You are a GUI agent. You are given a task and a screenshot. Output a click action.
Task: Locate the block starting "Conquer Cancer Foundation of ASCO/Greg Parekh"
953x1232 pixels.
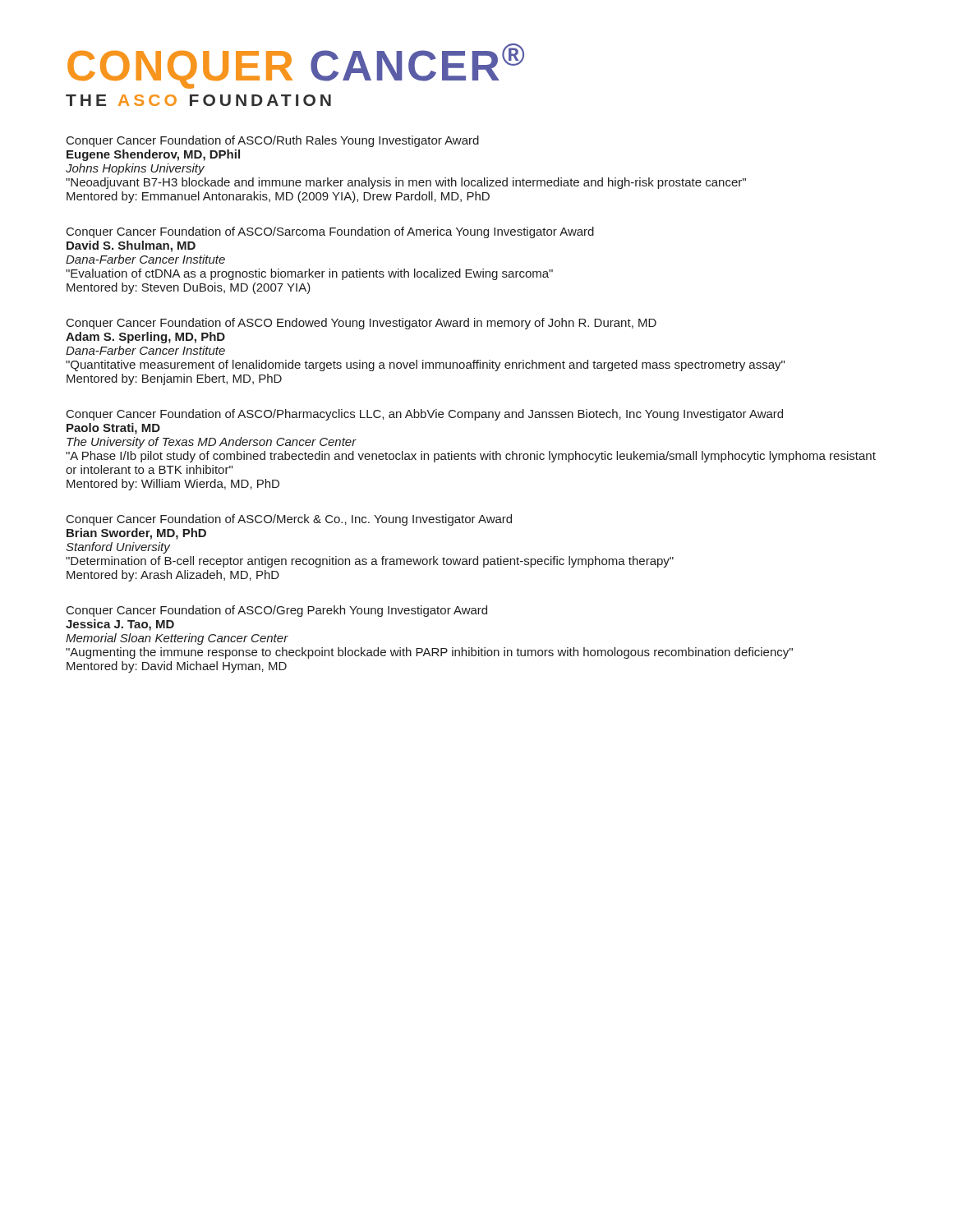tap(277, 610)
